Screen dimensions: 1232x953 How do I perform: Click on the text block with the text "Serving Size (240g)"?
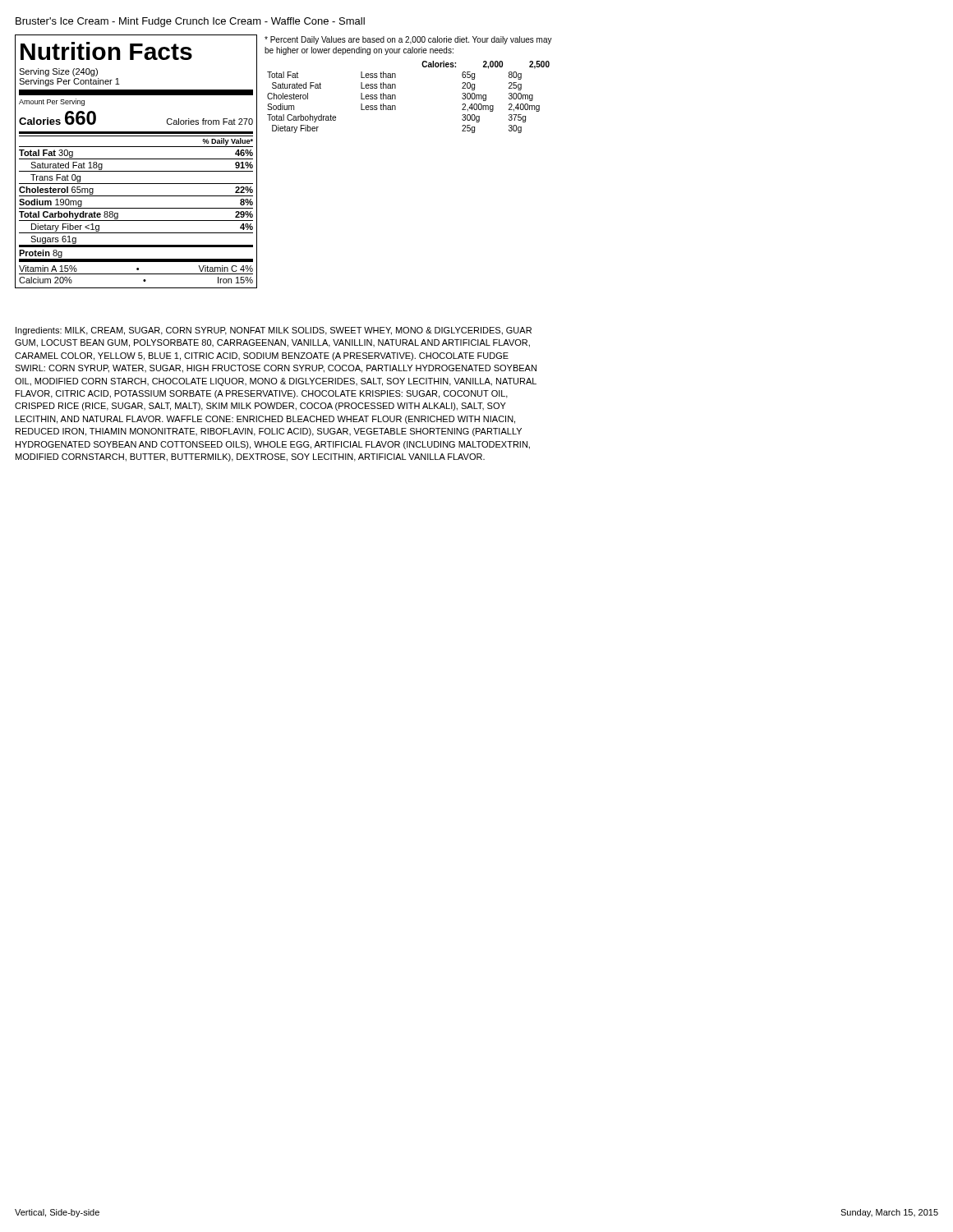click(x=58, y=72)
